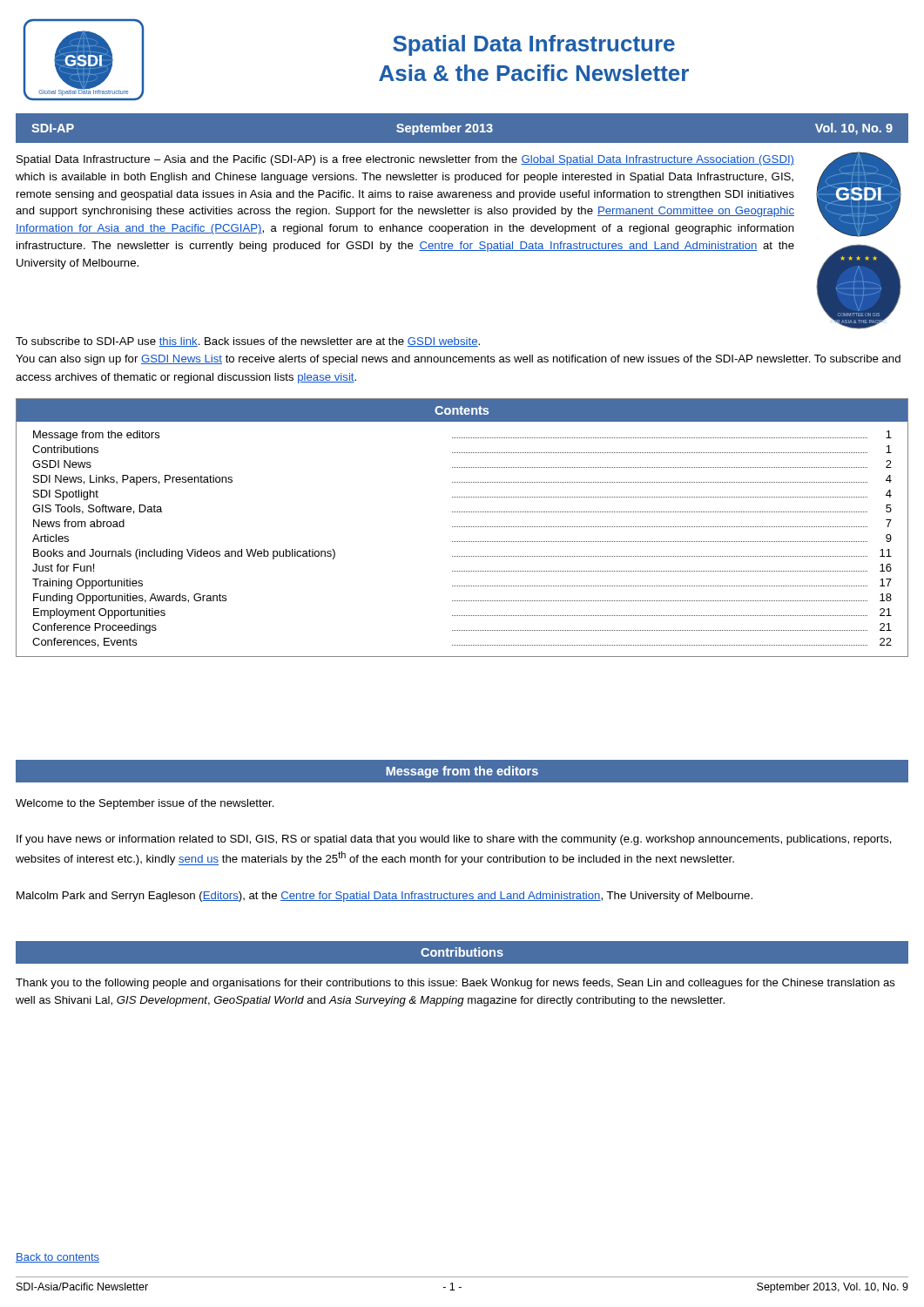The width and height of the screenshot is (924, 1307).
Task: Select the text starting "Back to contents"
Action: (58, 1257)
